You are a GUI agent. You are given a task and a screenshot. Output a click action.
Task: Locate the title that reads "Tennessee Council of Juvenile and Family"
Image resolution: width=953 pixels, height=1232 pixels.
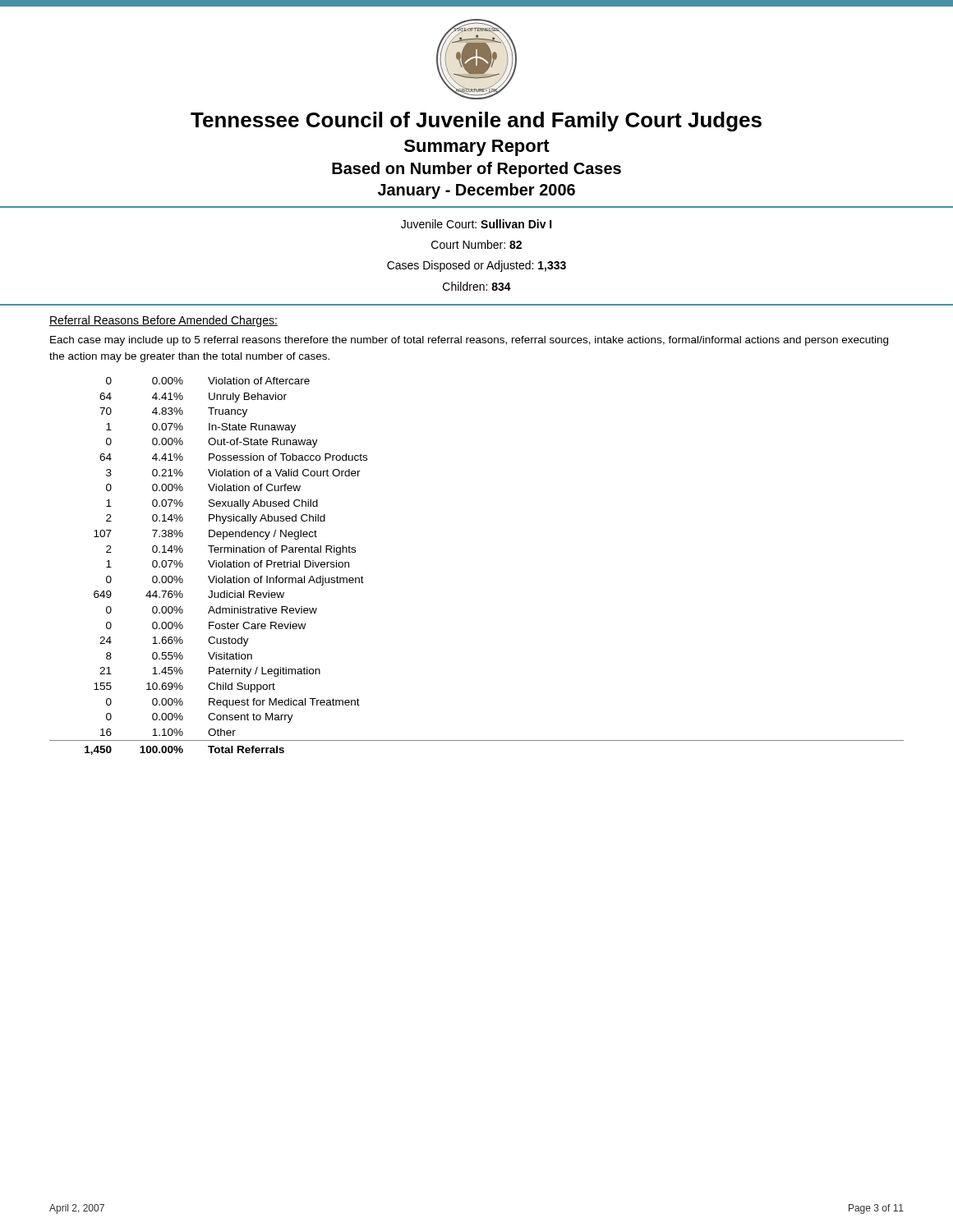pos(476,154)
